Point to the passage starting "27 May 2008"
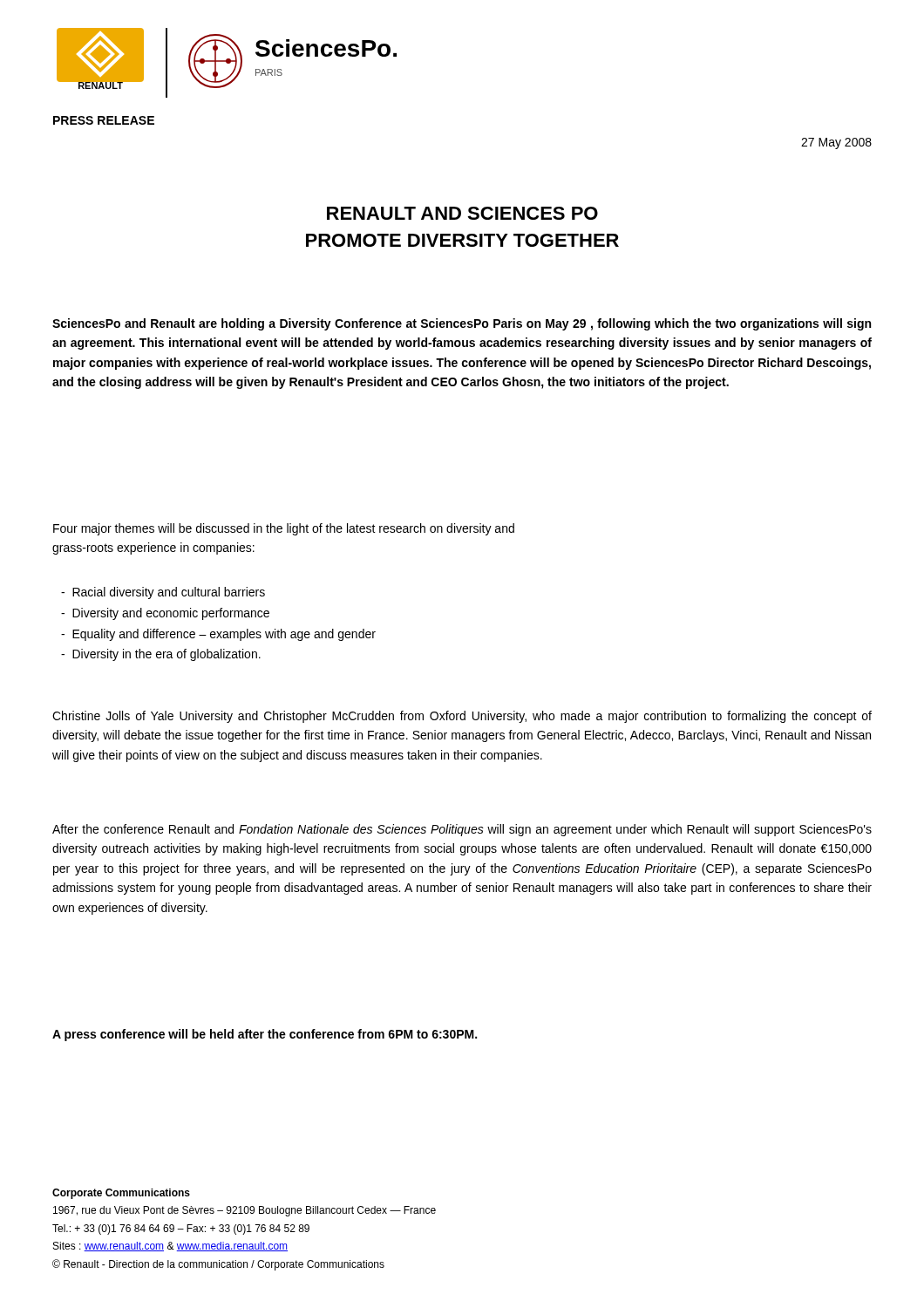This screenshot has width=924, height=1308. point(836,142)
